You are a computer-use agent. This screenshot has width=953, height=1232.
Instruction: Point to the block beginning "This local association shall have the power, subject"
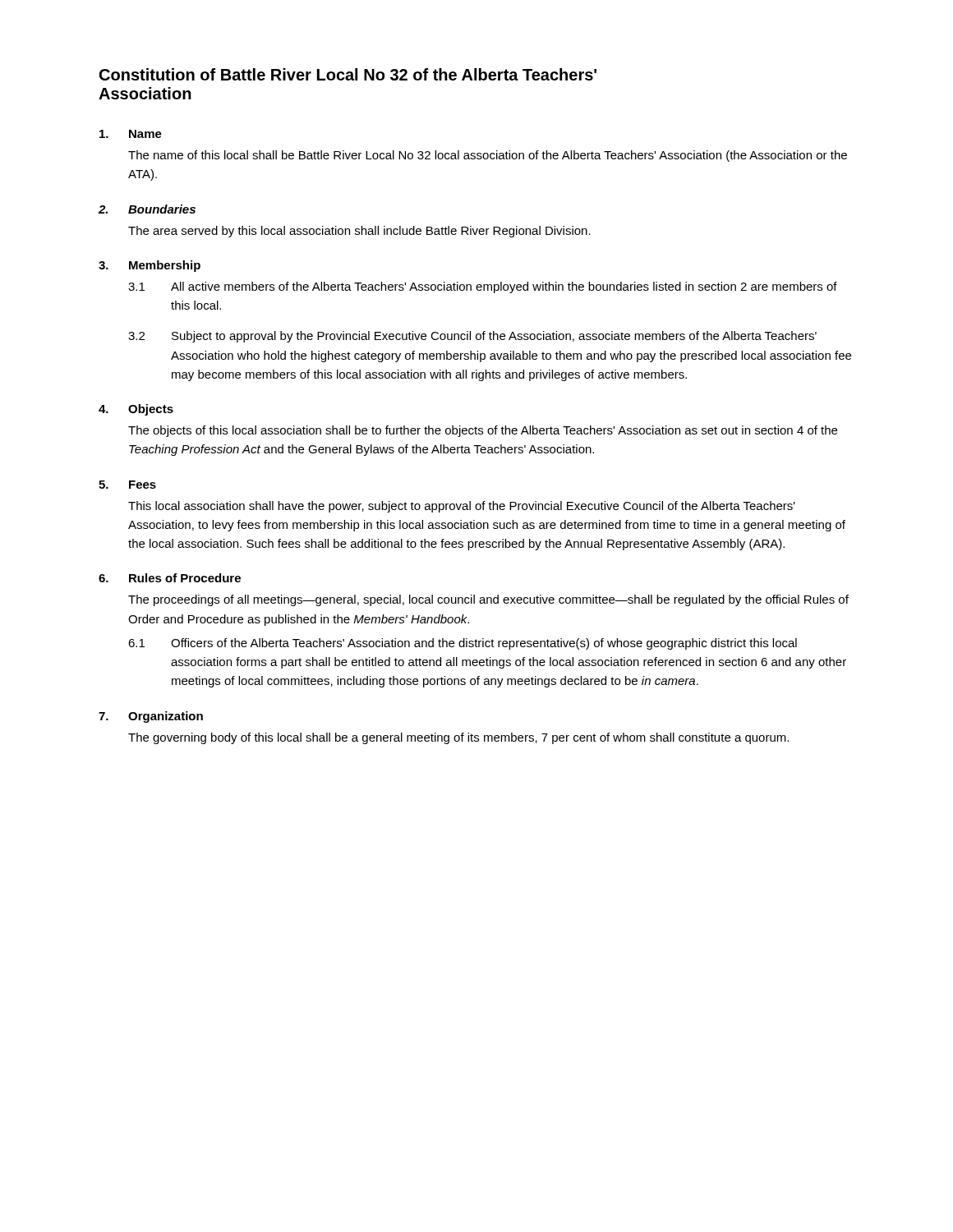[491, 524]
